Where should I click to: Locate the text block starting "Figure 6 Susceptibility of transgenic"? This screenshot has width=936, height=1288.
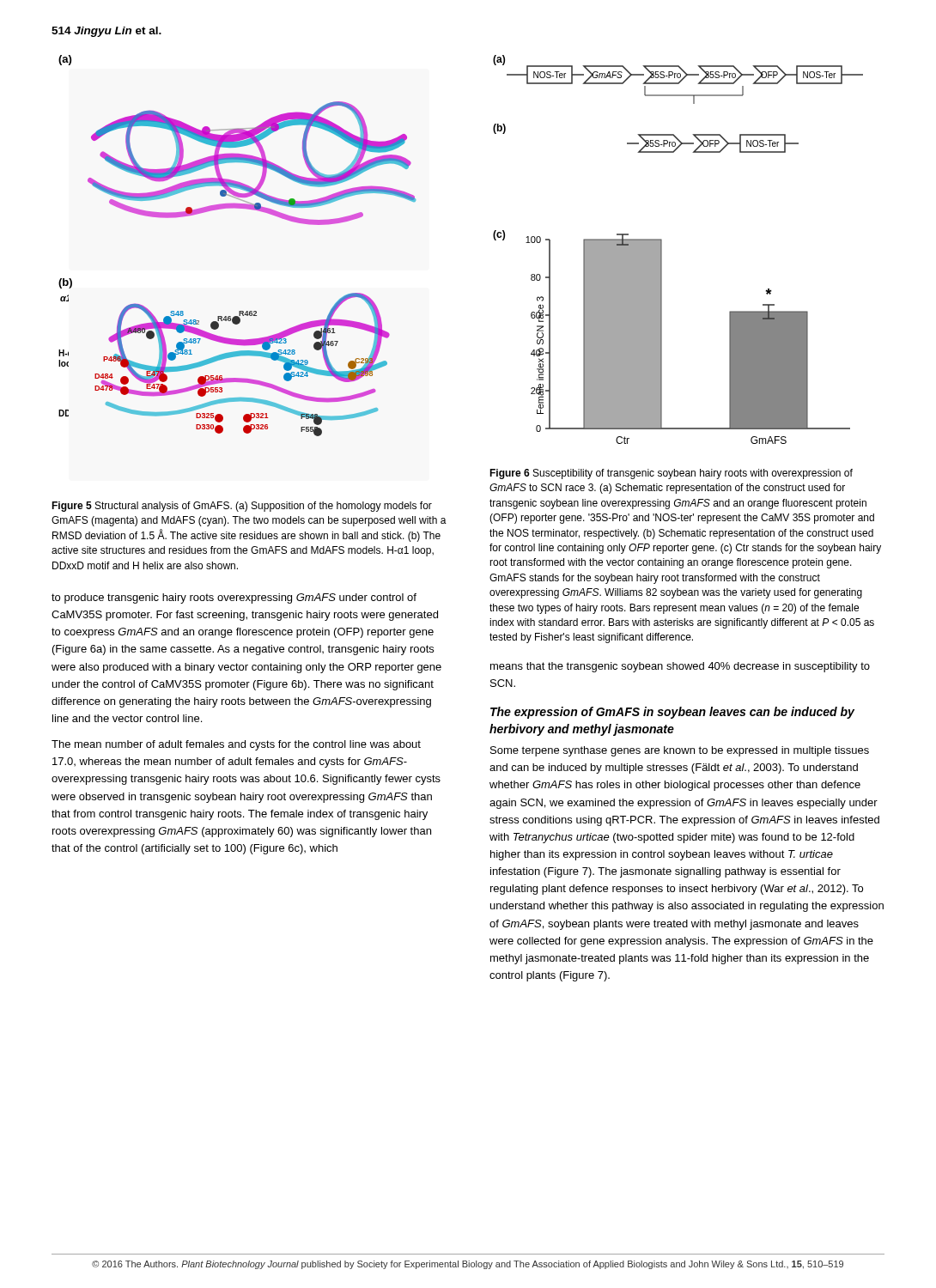685,555
